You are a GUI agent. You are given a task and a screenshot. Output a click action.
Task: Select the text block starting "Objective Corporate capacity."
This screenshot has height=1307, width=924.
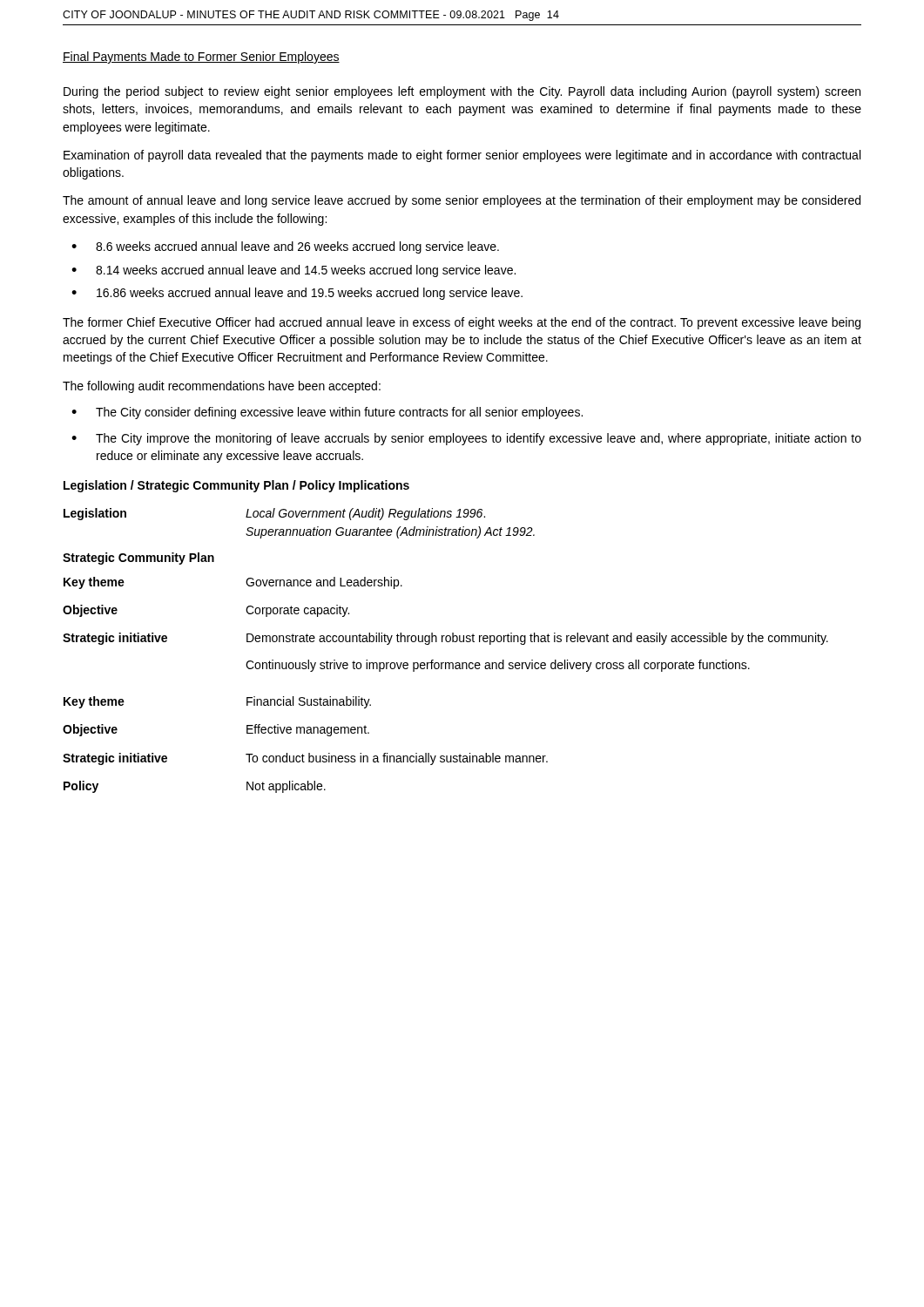(98, 610)
